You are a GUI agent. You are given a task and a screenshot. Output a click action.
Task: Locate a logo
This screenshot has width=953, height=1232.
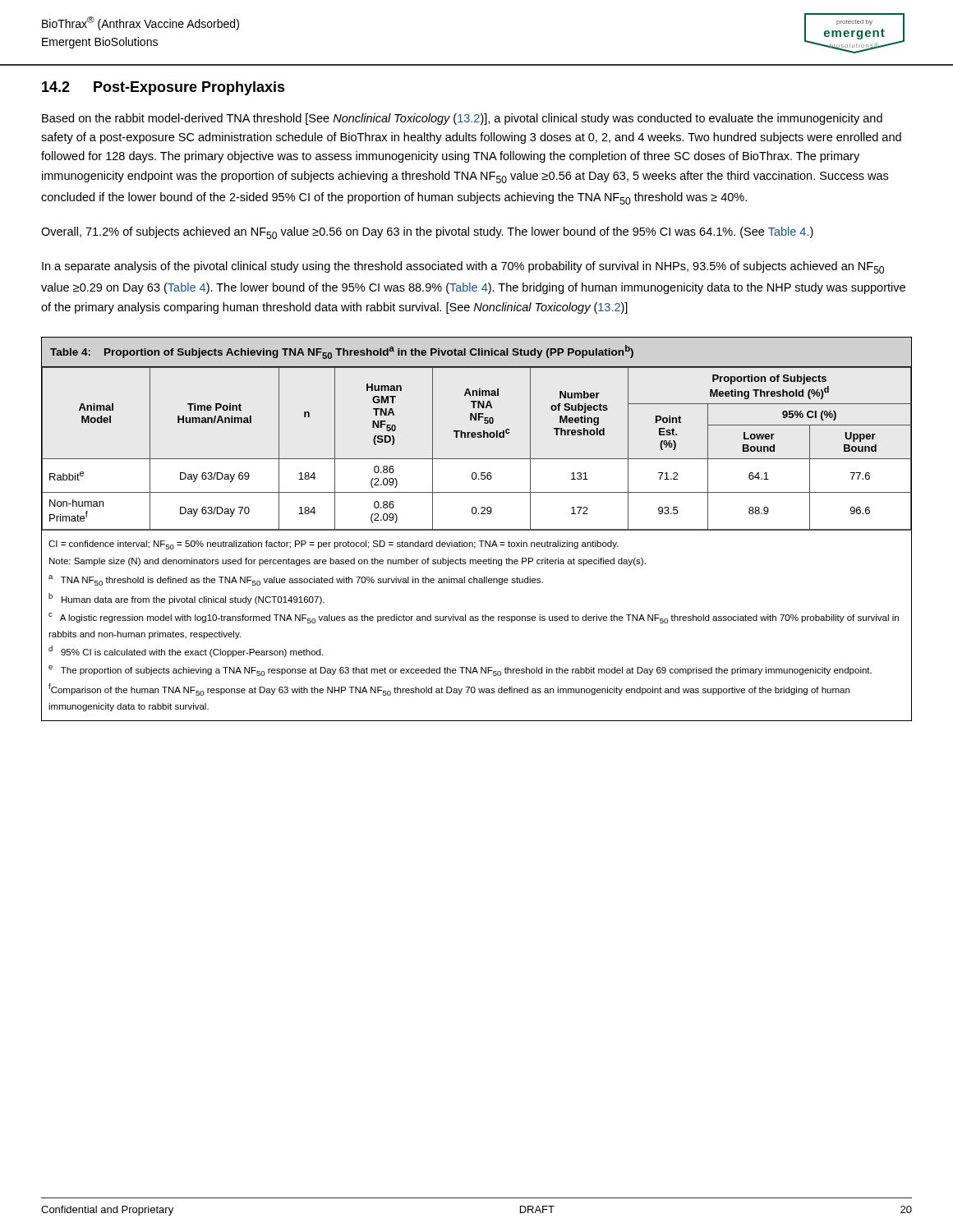pos(854,32)
